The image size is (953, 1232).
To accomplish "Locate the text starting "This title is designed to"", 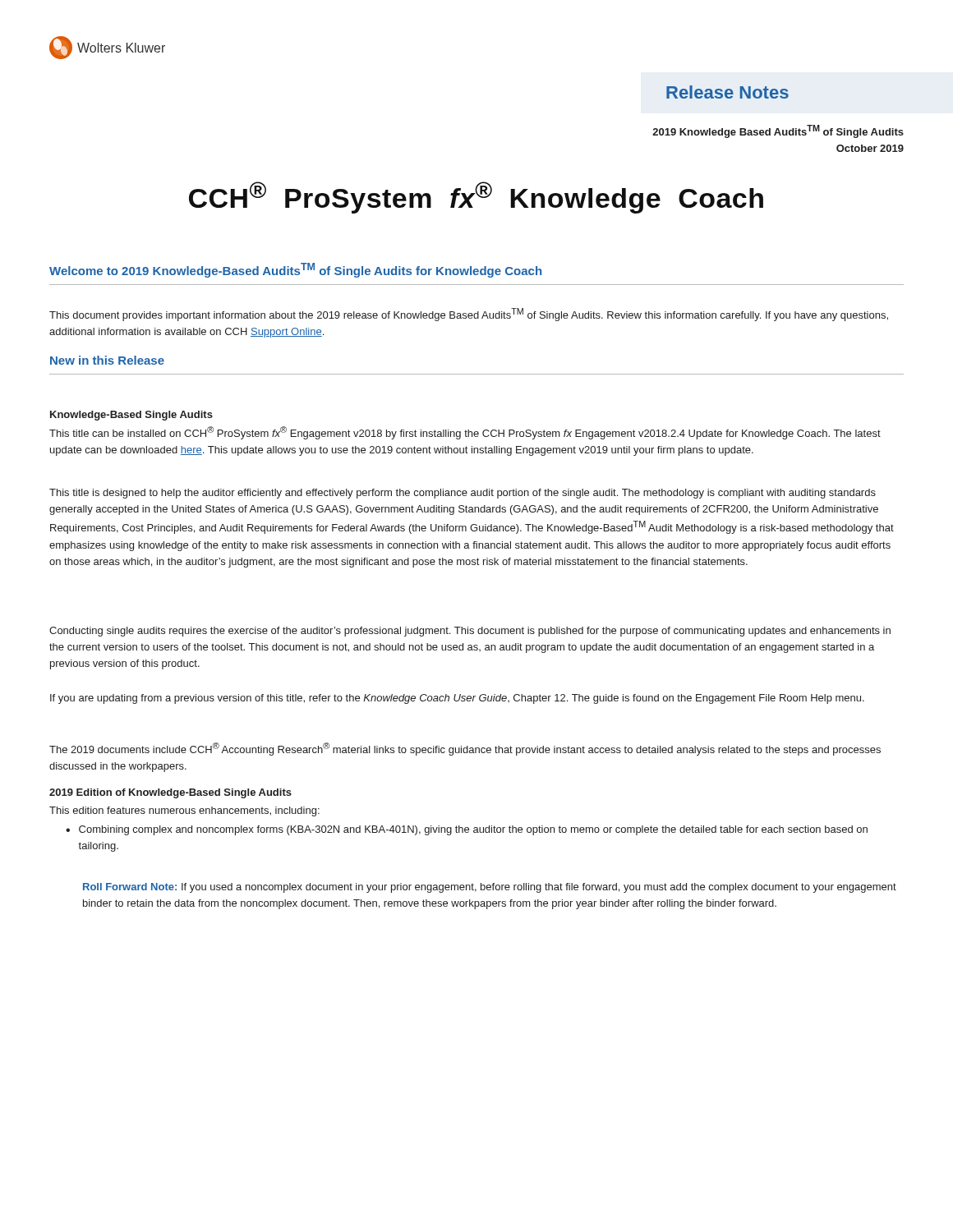I will point(471,527).
